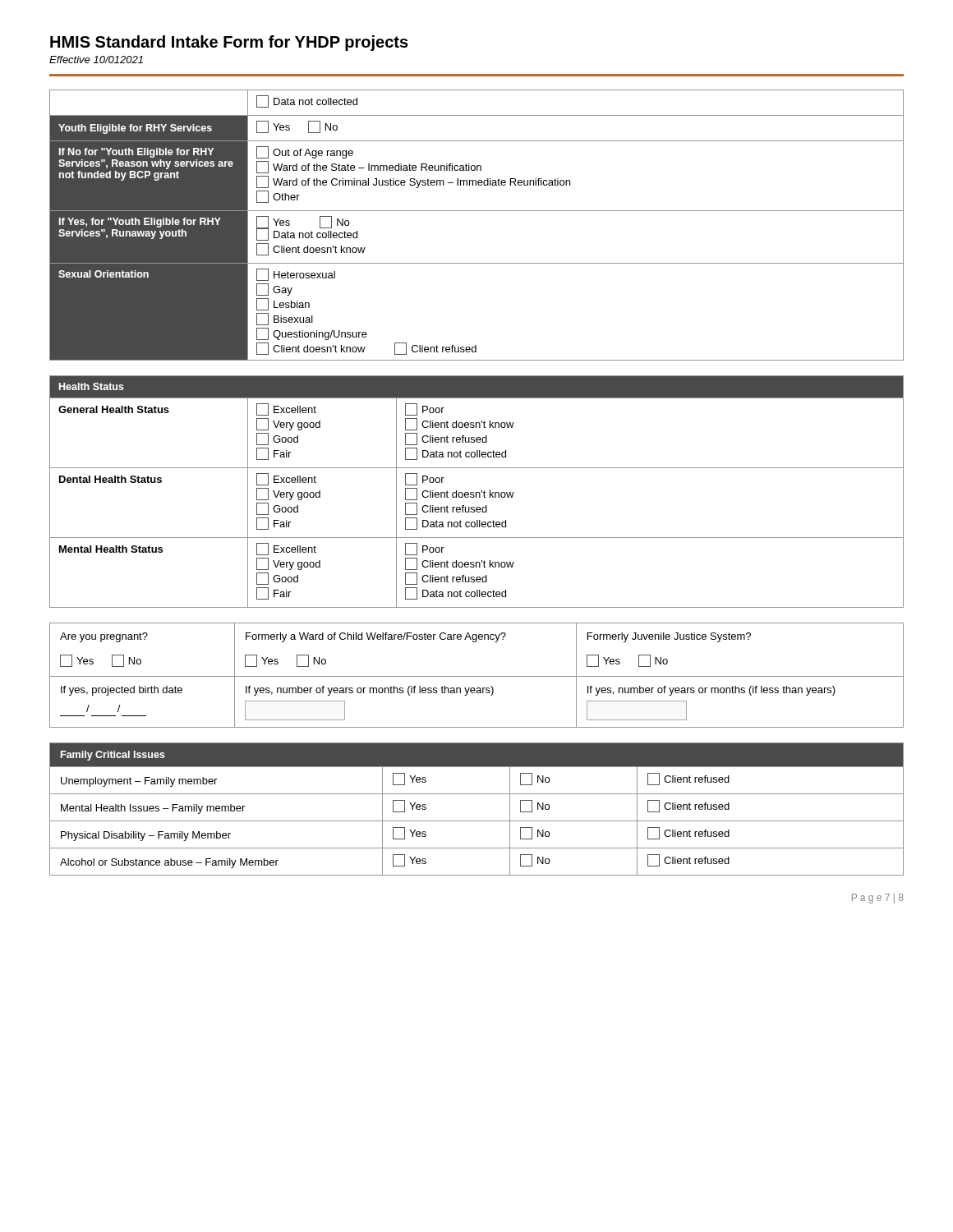Locate the table with the text "Health Status"
Screen dimensions: 1232x953
click(476, 492)
